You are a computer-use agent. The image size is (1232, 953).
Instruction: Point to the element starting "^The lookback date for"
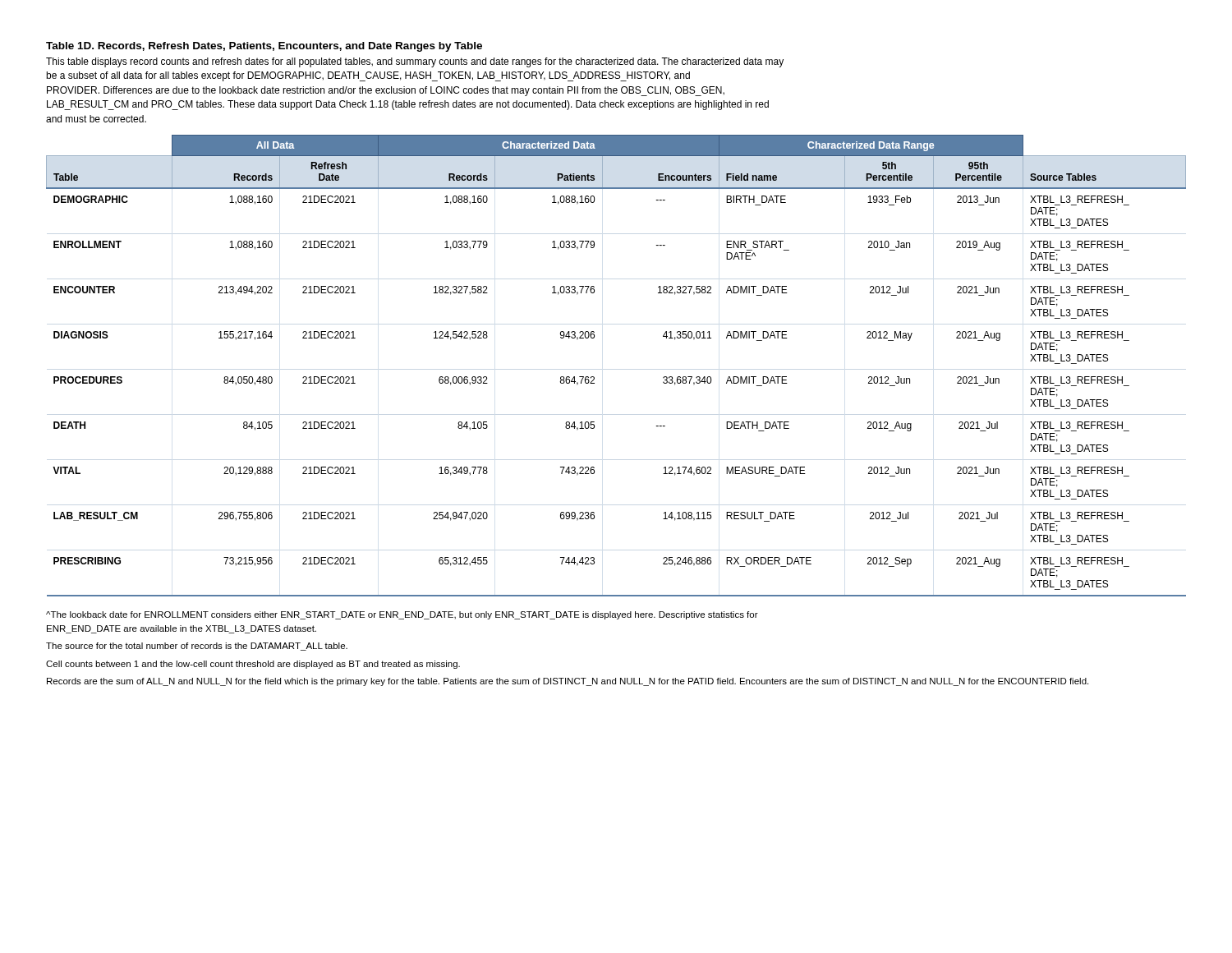click(x=402, y=615)
